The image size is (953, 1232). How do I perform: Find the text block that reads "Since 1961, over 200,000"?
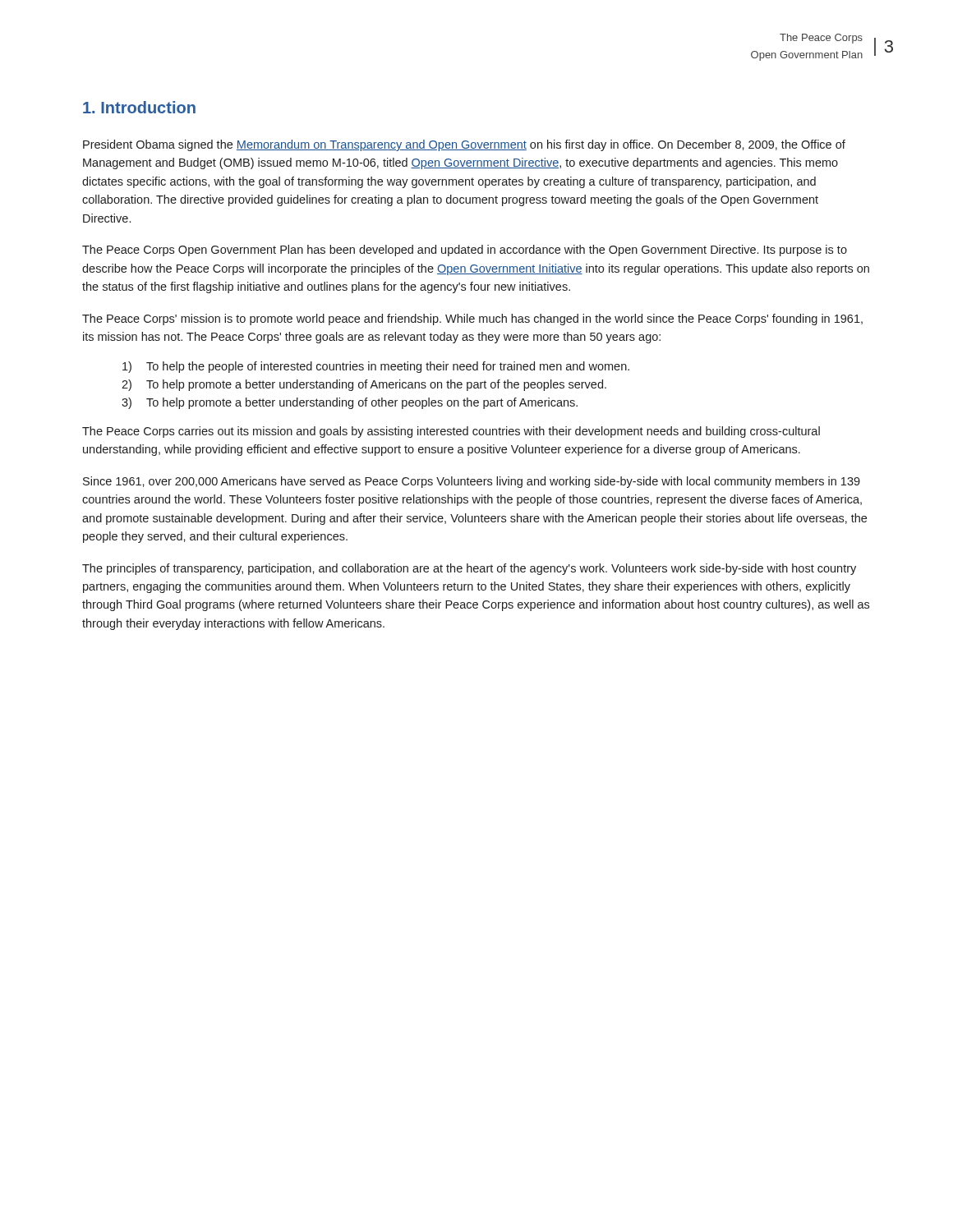tap(475, 509)
